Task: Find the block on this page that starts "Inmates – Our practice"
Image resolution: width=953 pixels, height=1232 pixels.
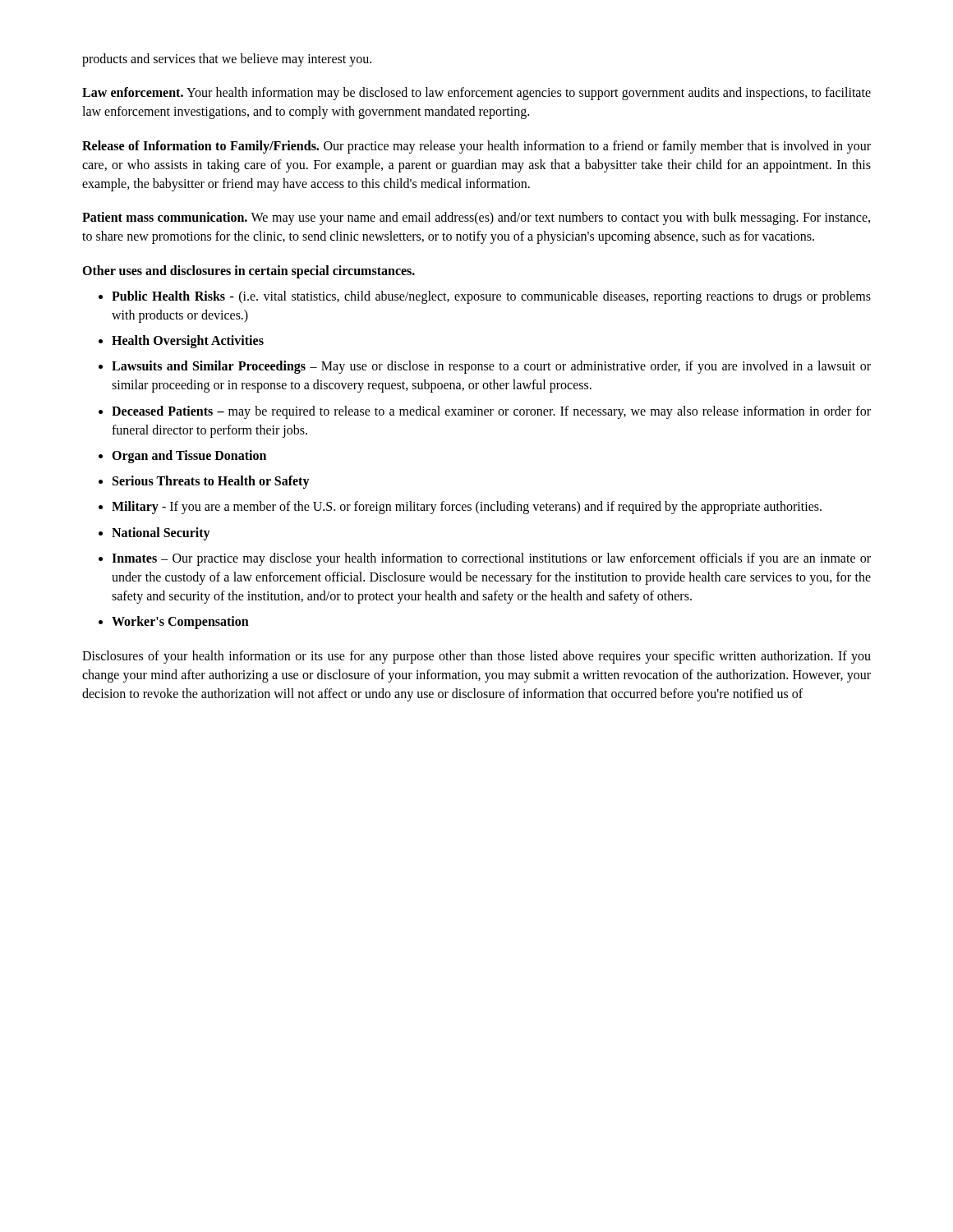Action: click(x=491, y=577)
